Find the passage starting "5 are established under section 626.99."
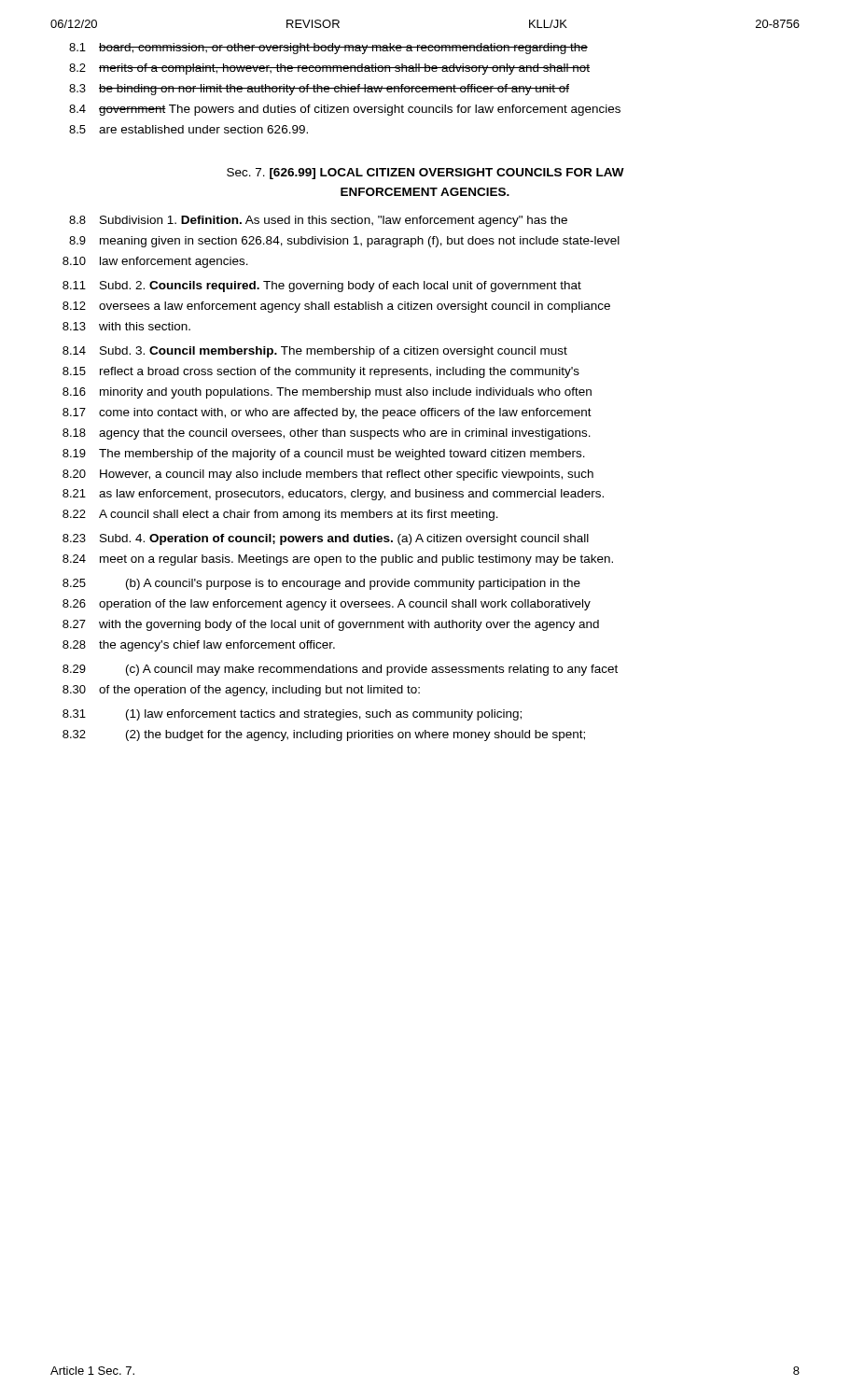The width and height of the screenshot is (850, 1400). (188, 129)
